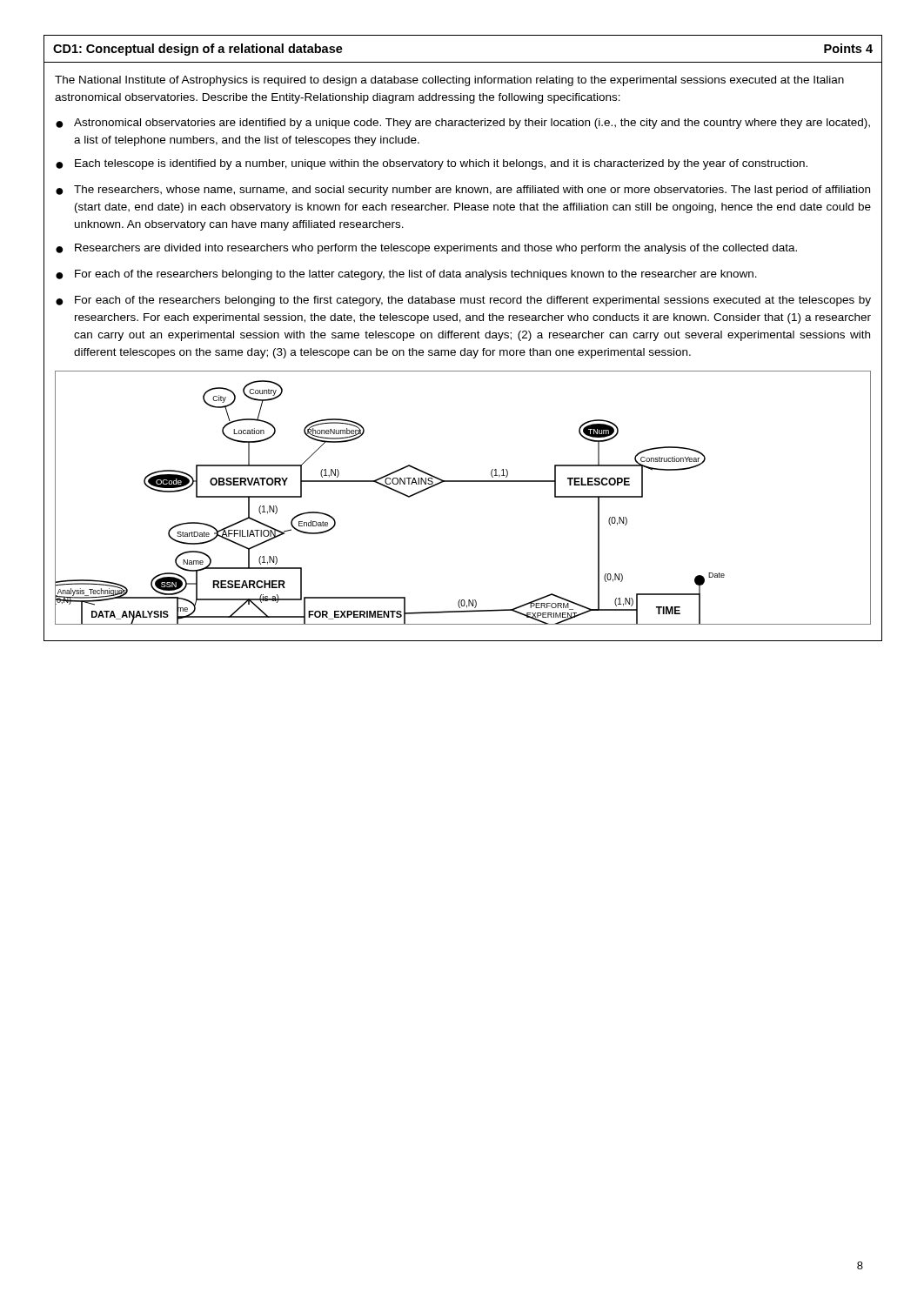This screenshot has height=1305, width=924.
Task: Select the engineering diagram
Action: [463, 497]
